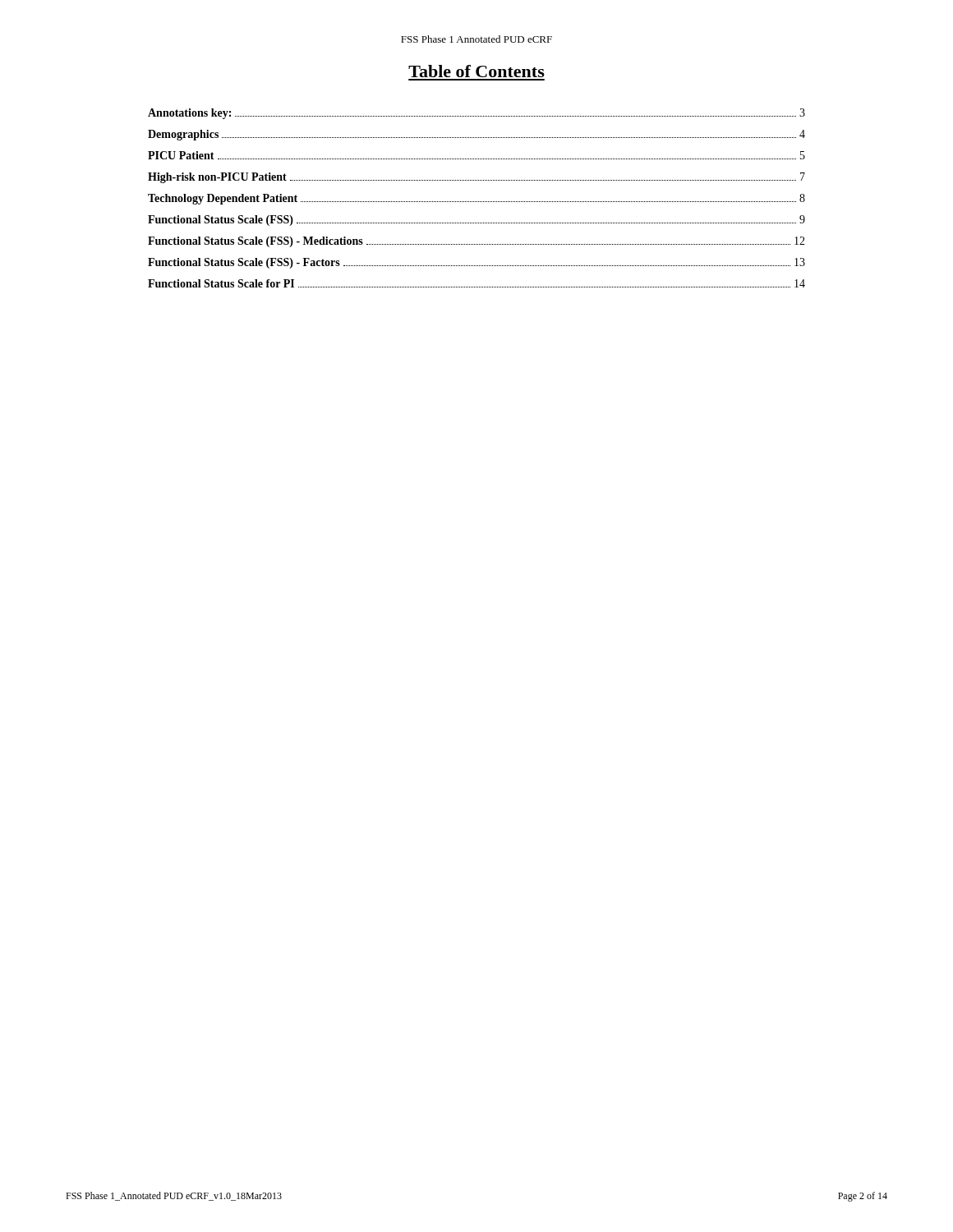Select the list item that reads "Functional Status Scale (FSS) - Medications"
Viewport: 953px width, 1232px height.
coord(476,241)
